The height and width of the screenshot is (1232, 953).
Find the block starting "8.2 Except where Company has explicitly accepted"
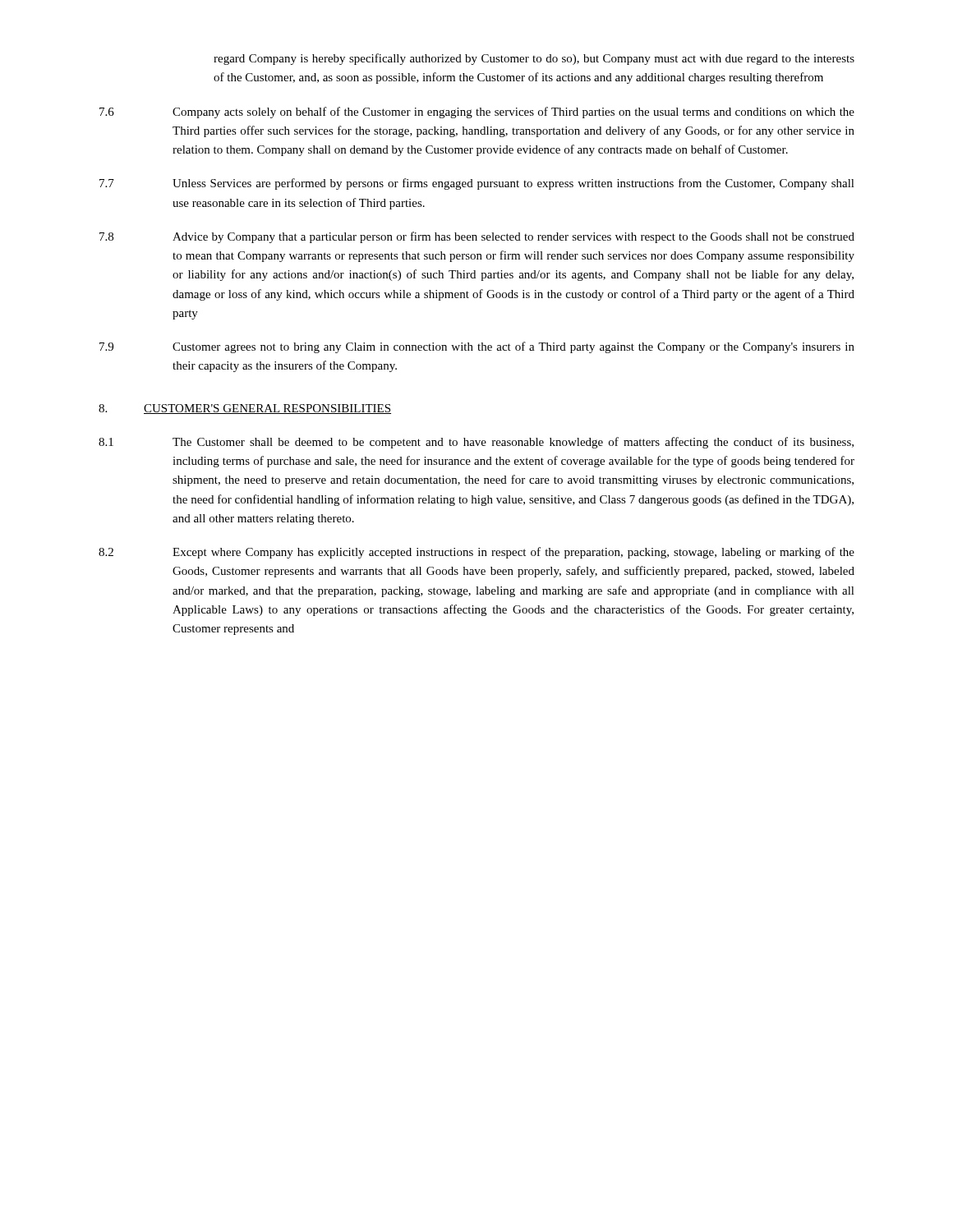point(476,591)
